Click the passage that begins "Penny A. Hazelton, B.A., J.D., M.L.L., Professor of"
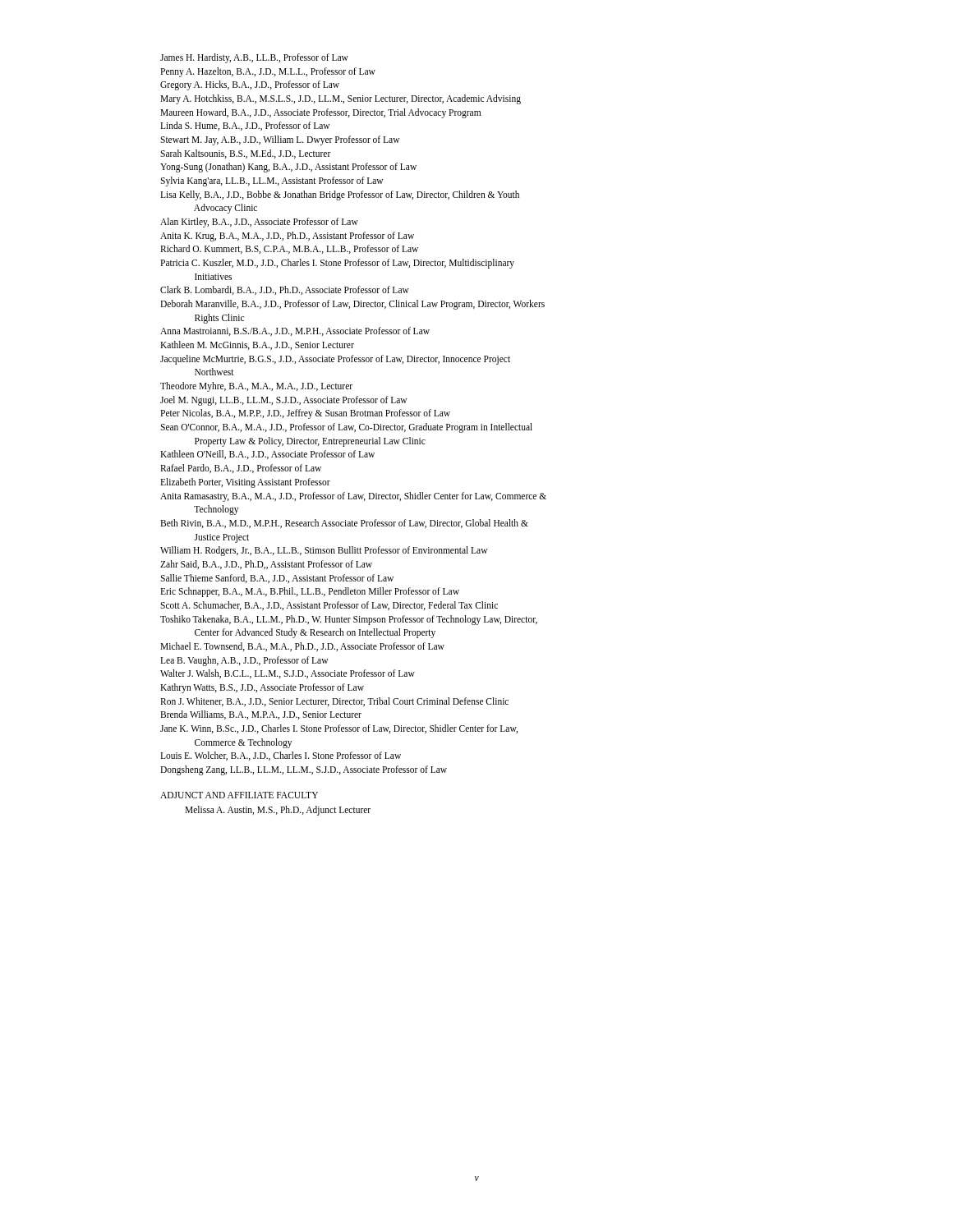Image resolution: width=953 pixels, height=1232 pixels. click(268, 71)
